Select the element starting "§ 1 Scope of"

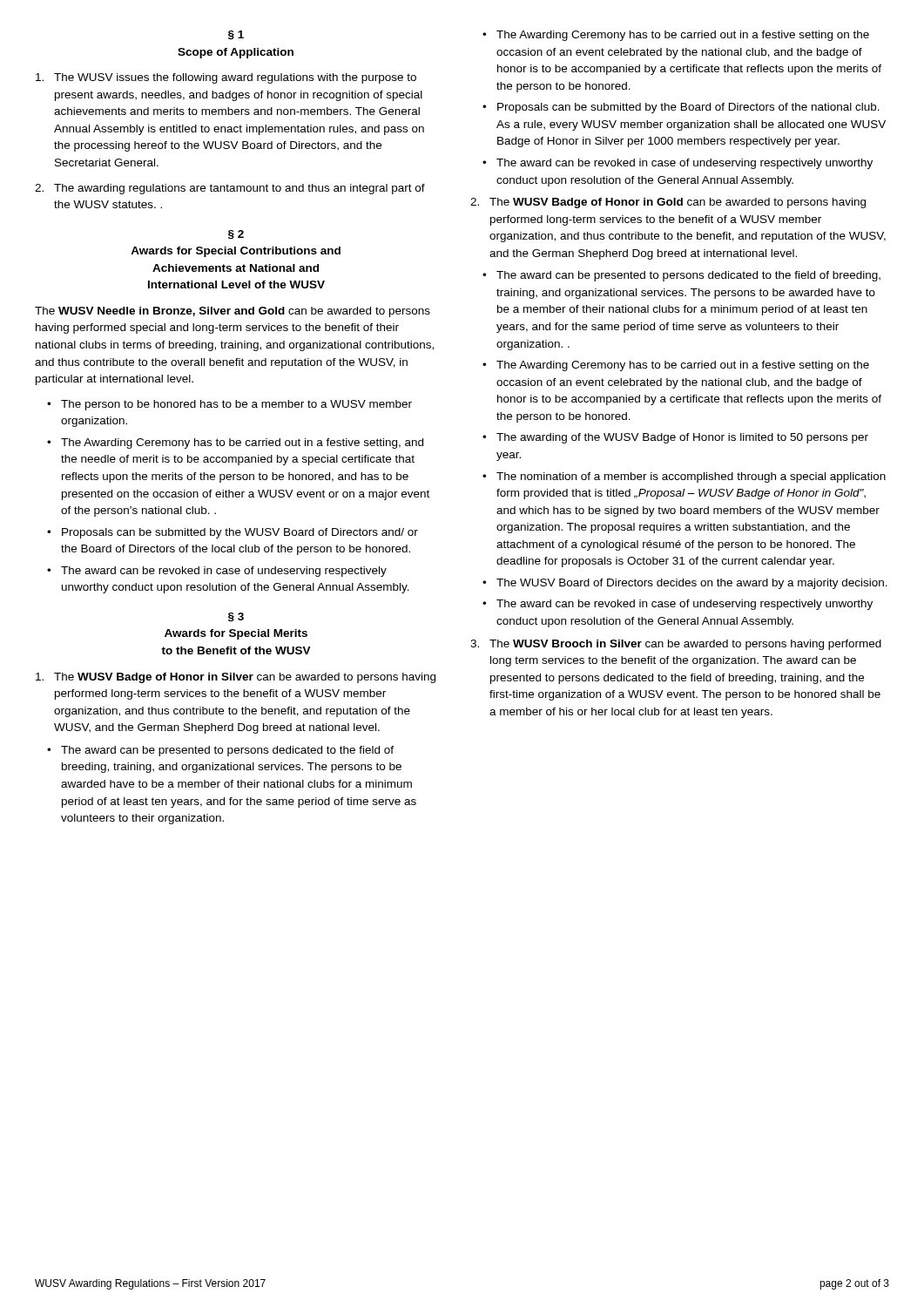coord(236,43)
